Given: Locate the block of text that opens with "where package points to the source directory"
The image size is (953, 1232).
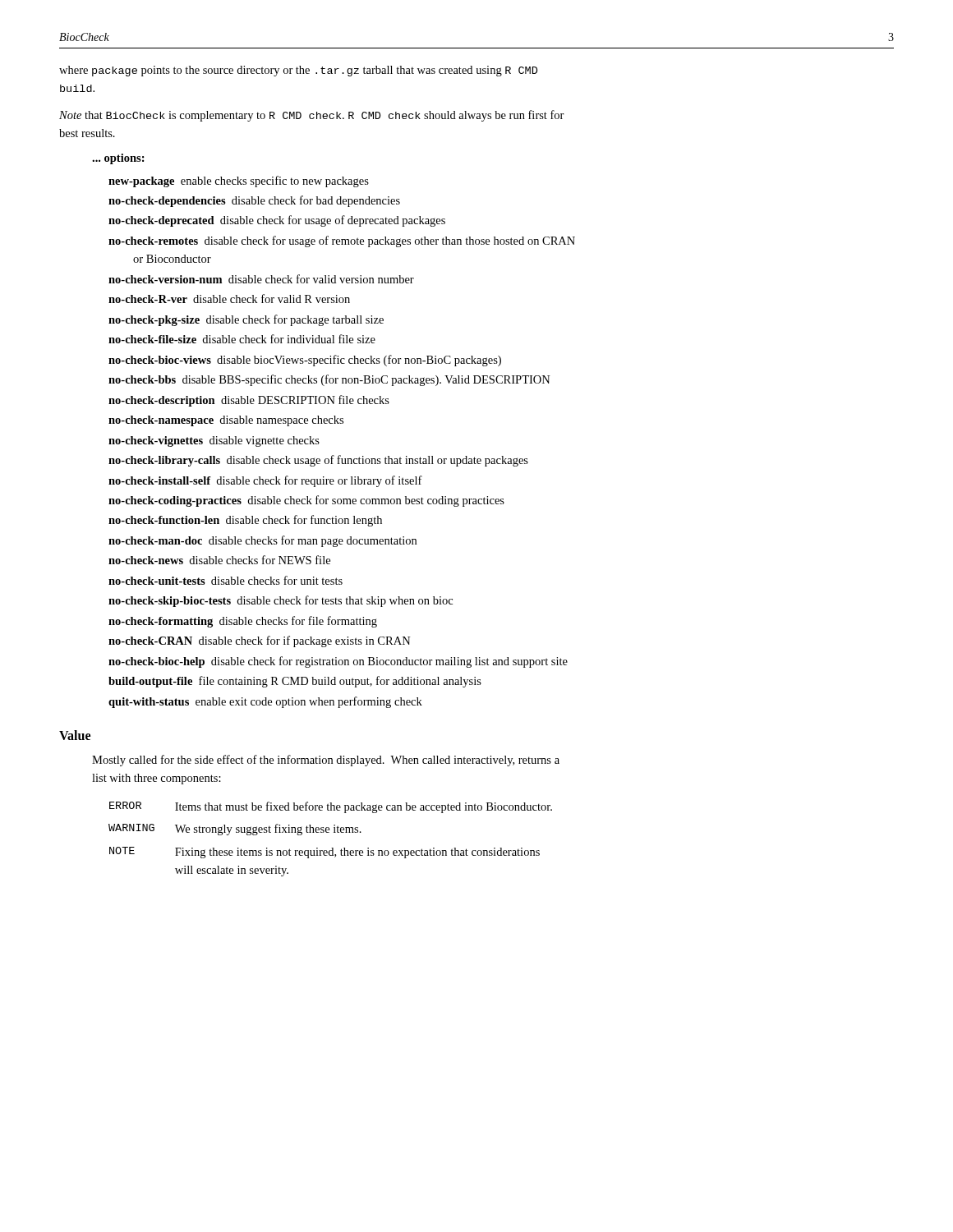Looking at the screenshot, I should point(299,79).
